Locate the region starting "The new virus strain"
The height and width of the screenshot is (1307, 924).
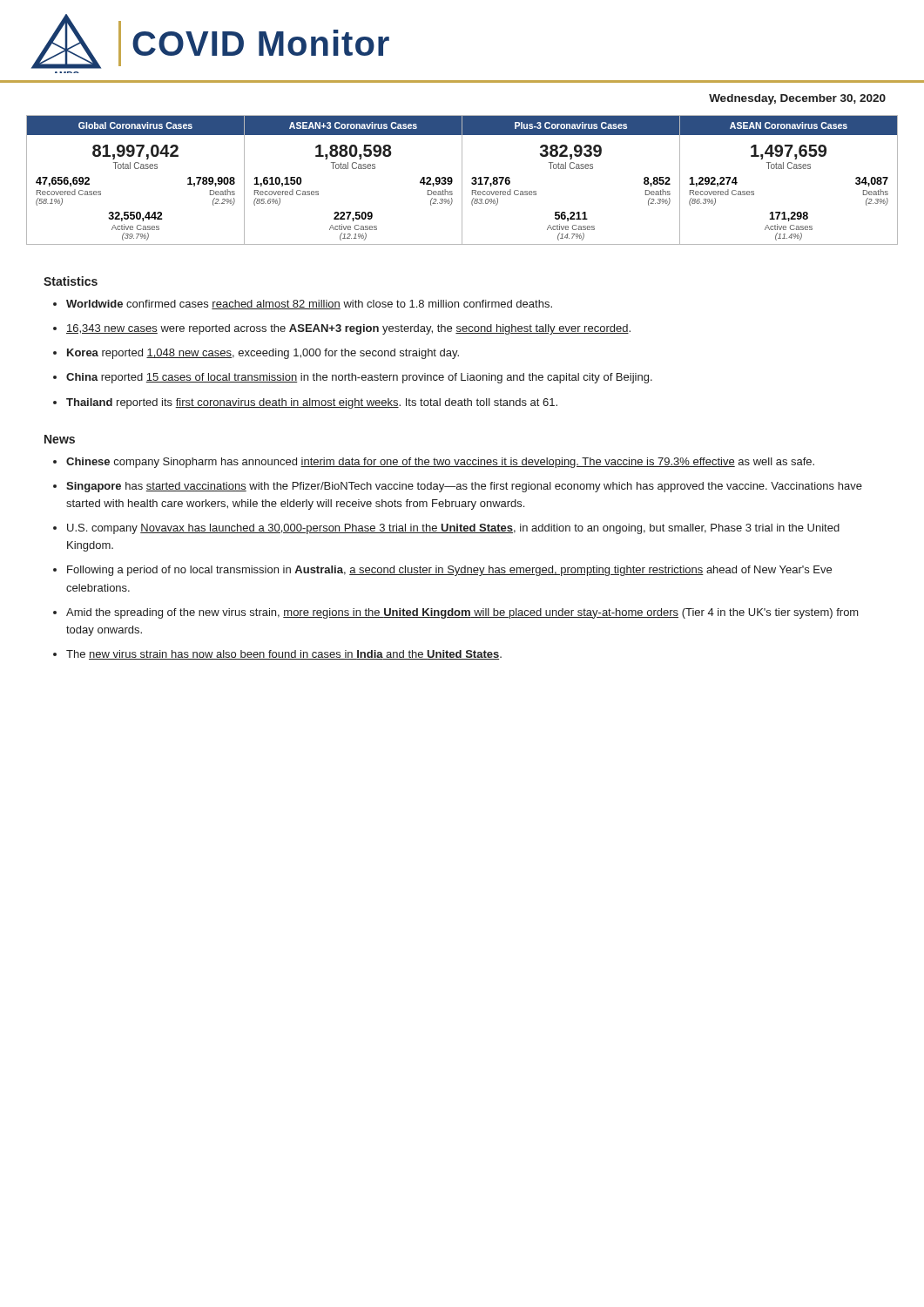pos(284,654)
